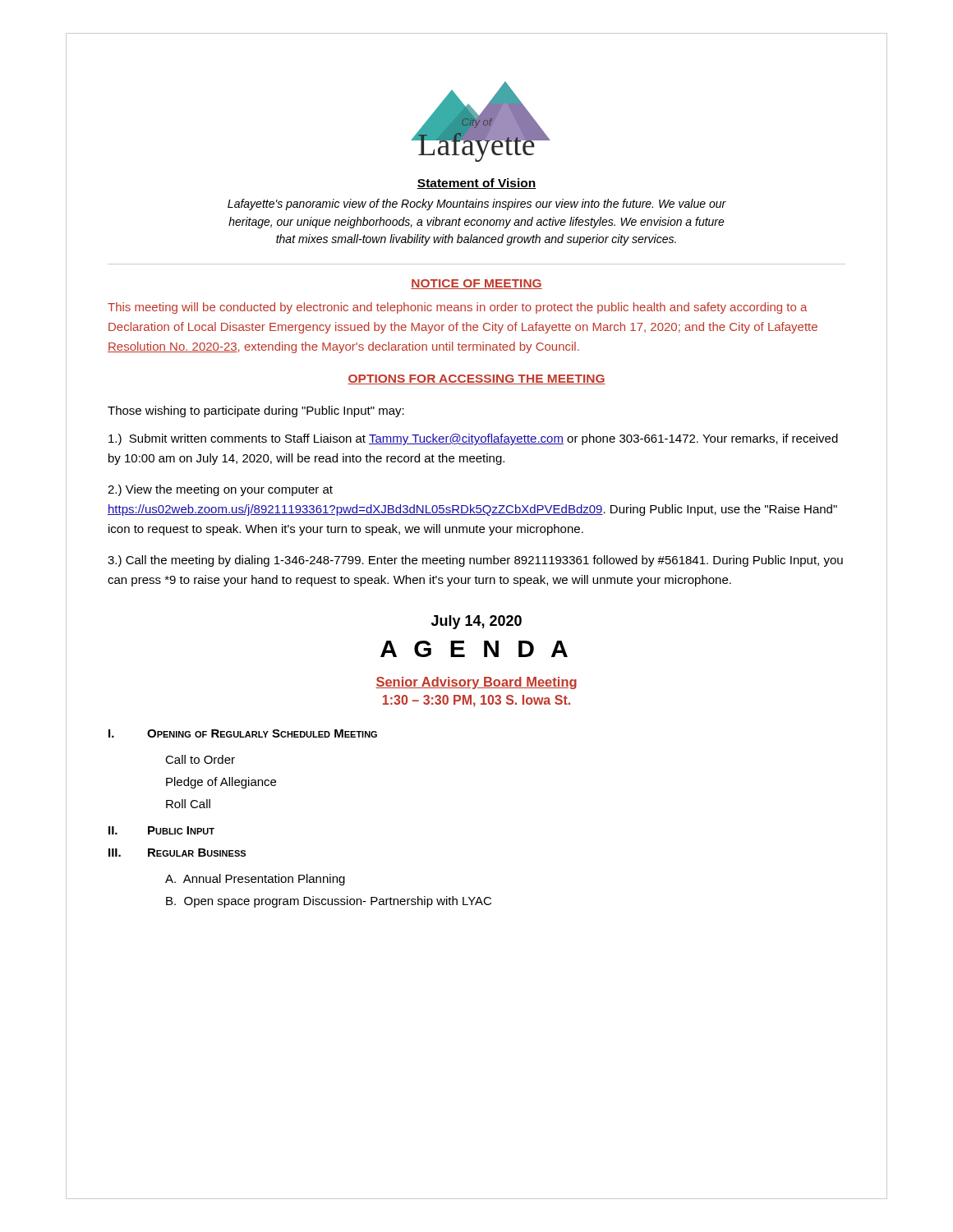The height and width of the screenshot is (1232, 953).
Task: Find the logo
Action: coord(476,113)
